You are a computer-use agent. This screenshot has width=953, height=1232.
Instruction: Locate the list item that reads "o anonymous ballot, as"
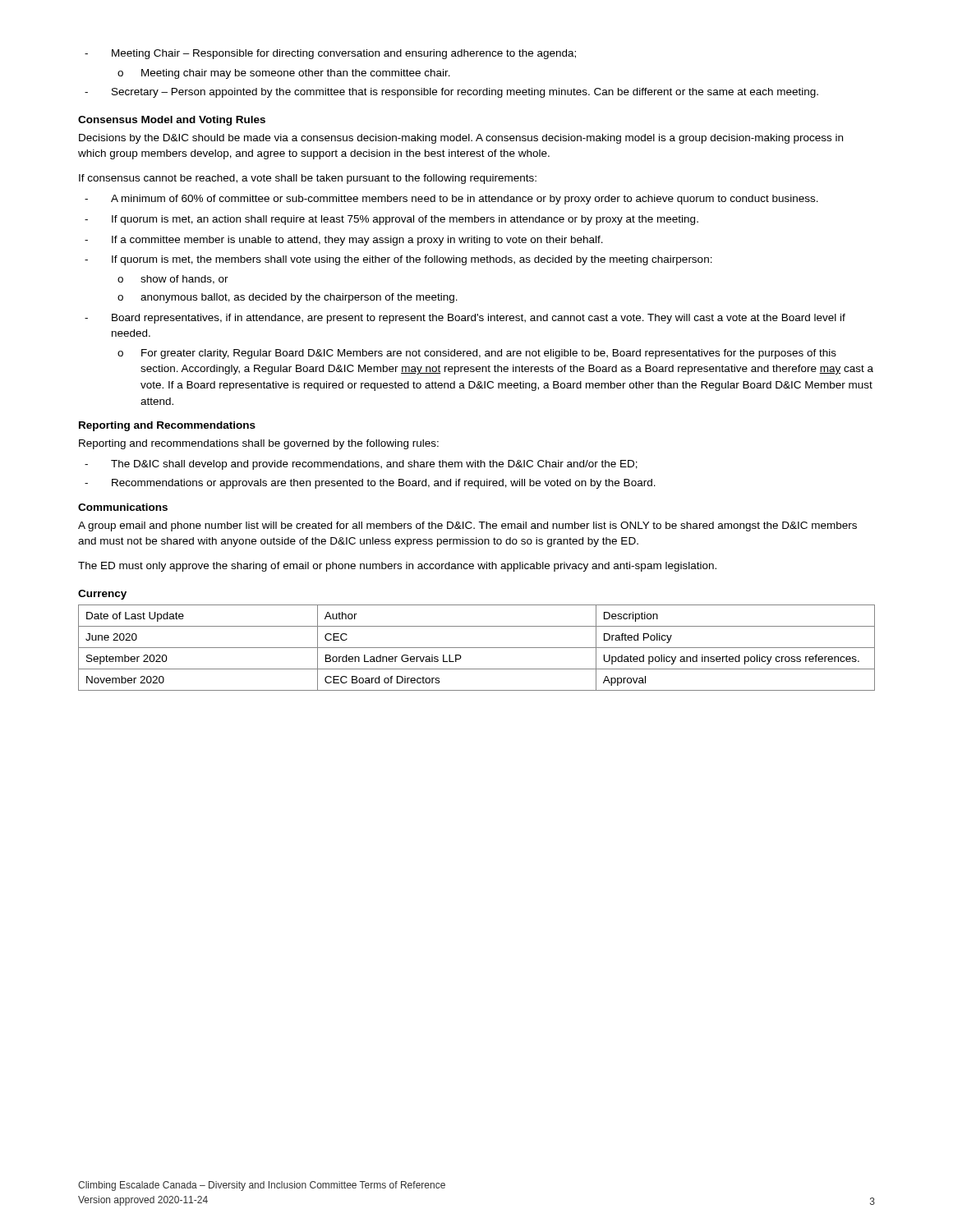click(x=288, y=297)
